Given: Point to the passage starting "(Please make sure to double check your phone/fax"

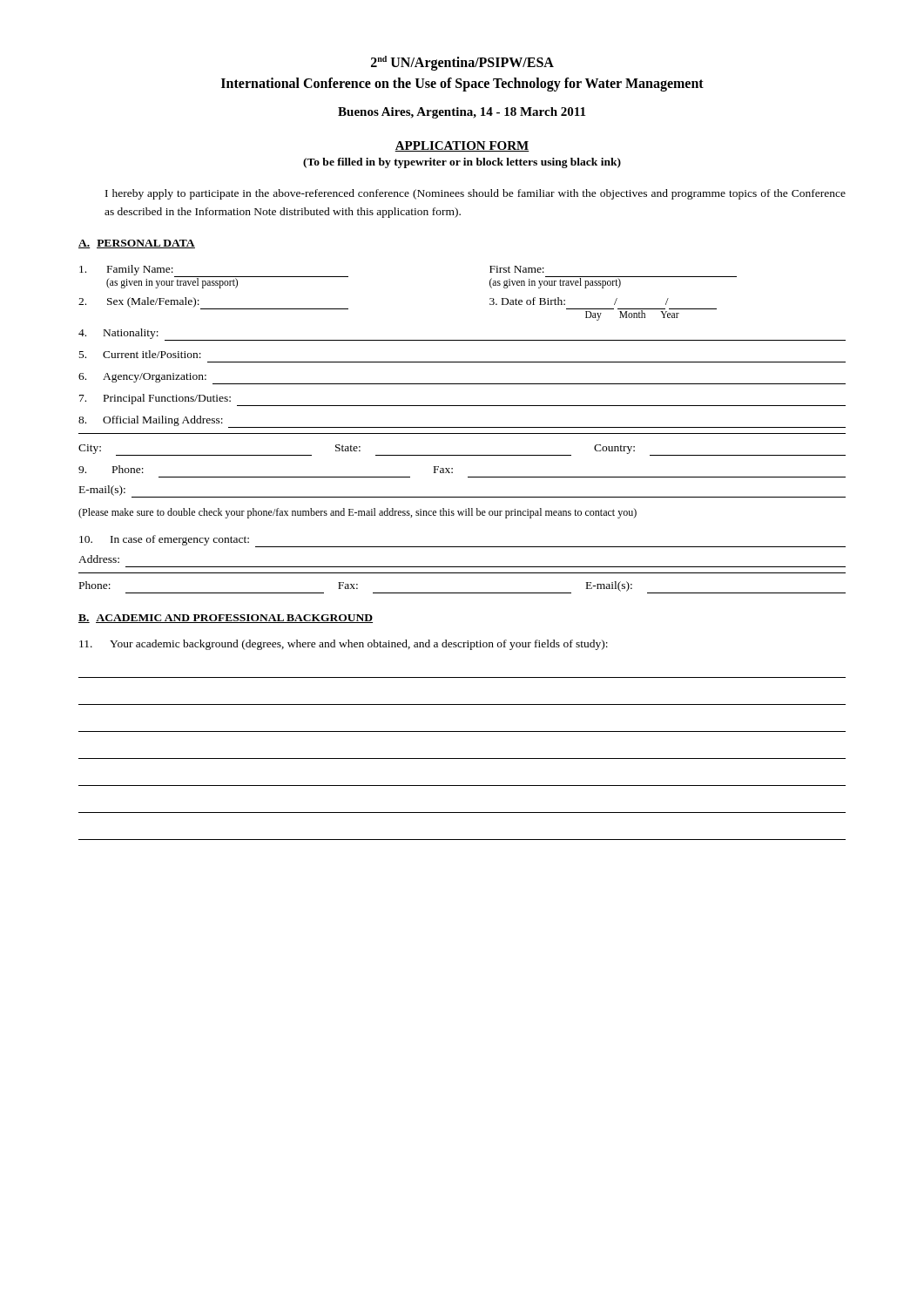Looking at the screenshot, I should (x=358, y=513).
